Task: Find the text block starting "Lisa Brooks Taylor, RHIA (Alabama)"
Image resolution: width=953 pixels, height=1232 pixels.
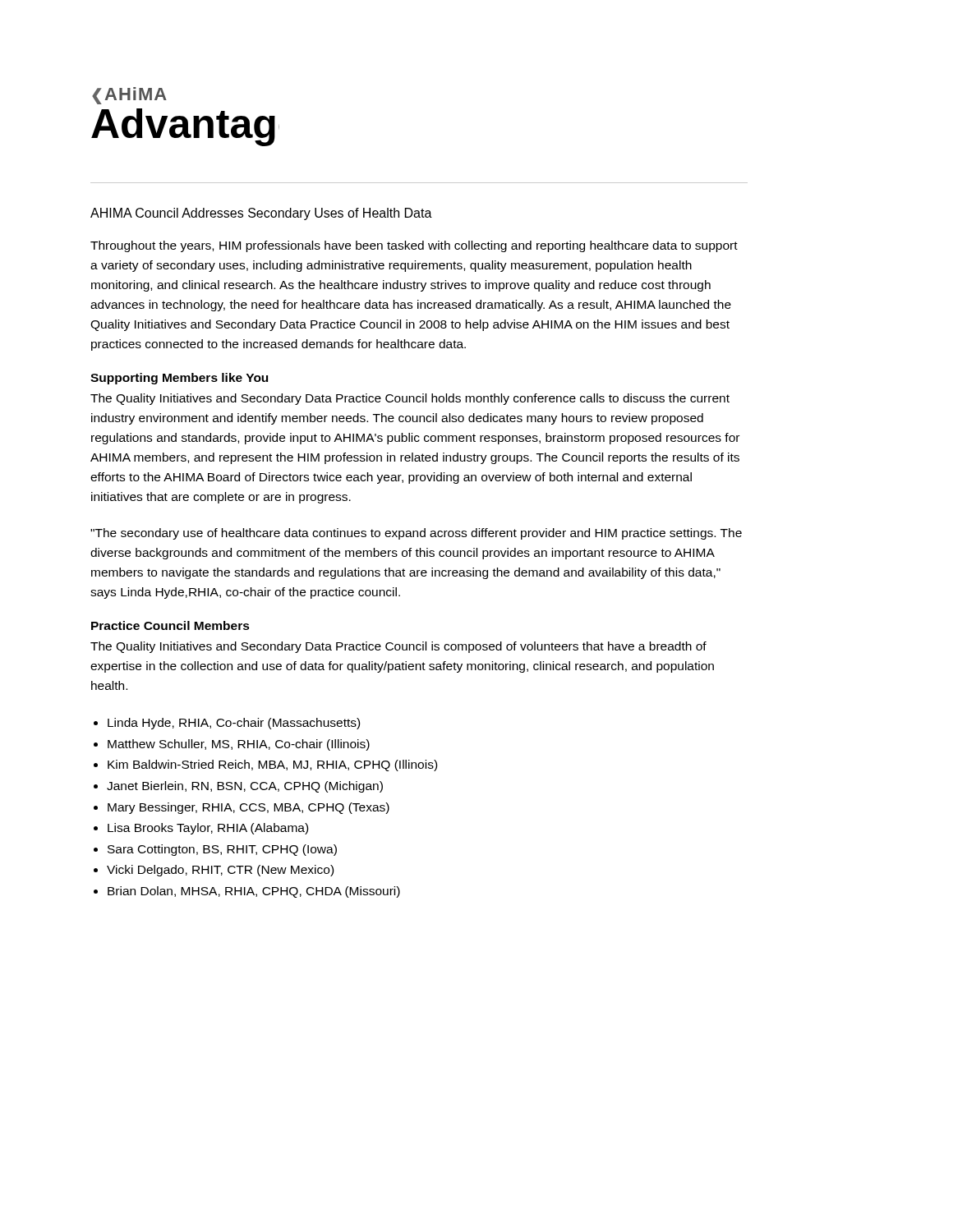Action: pyautogui.click(x=208, y=828)
